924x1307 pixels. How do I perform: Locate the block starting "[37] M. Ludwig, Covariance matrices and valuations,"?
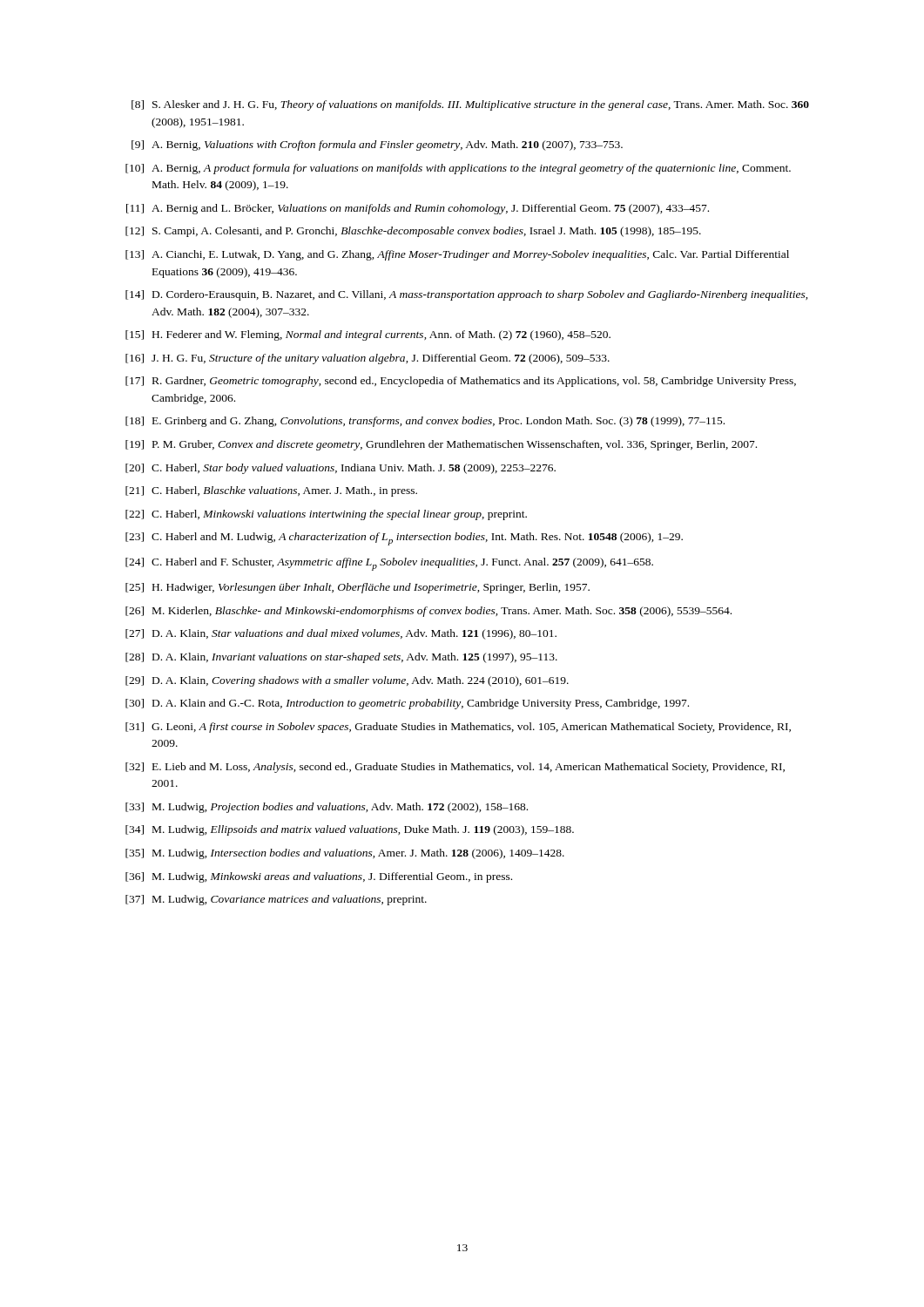276,900
